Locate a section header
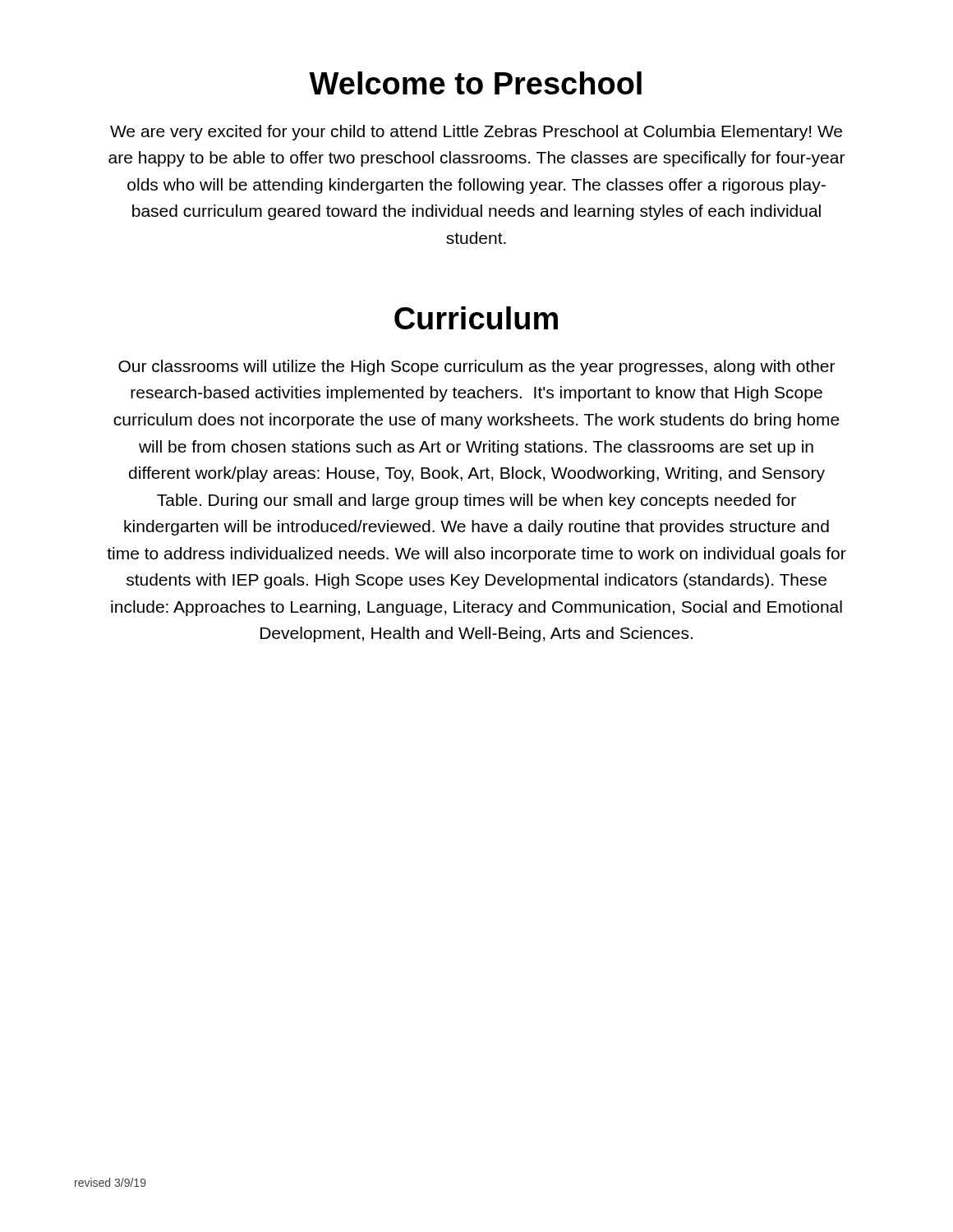The width and height of the screenshot is (953, 1232). click(476, 320)
